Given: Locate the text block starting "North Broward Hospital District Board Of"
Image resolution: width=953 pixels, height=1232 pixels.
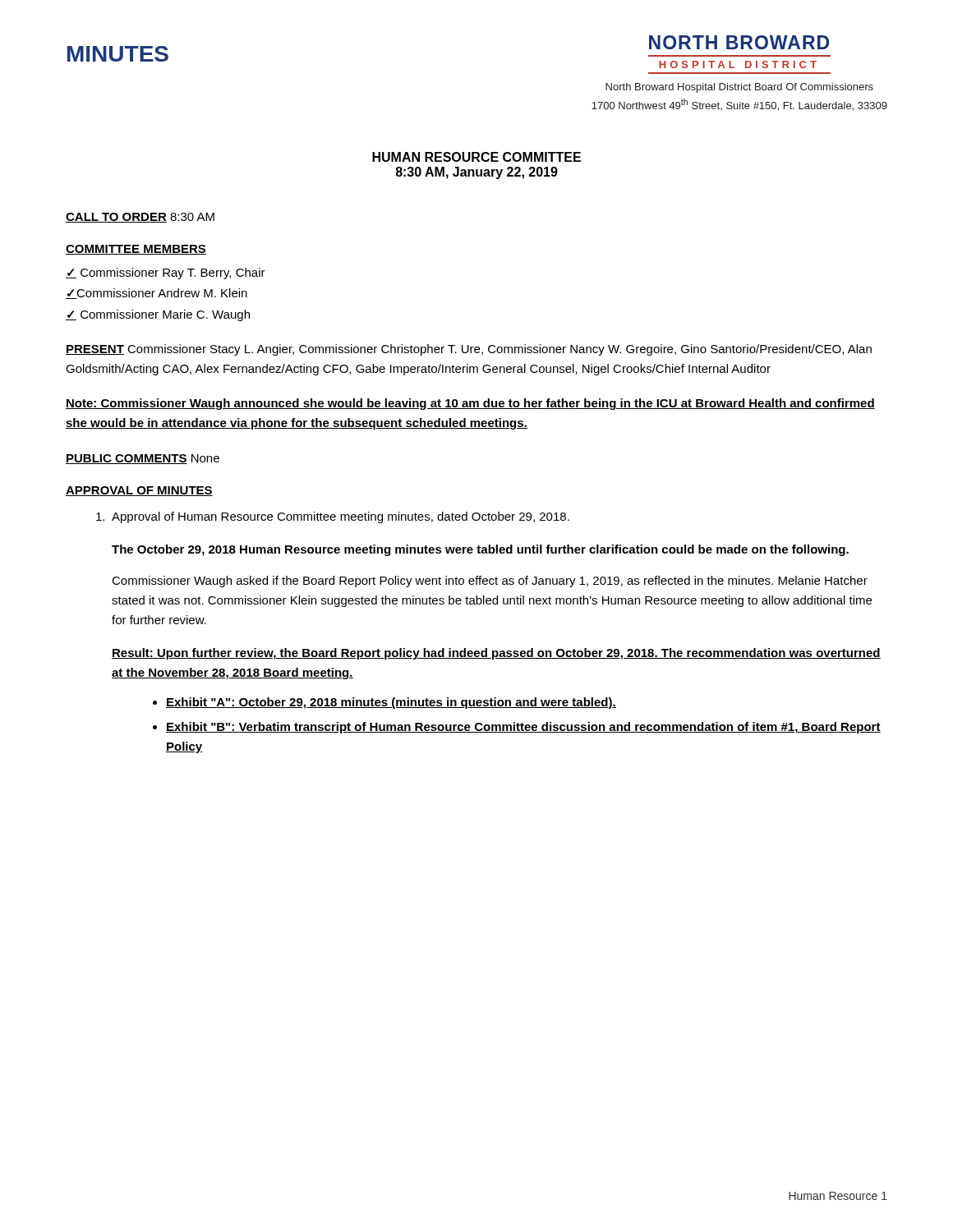Looking at the screenshot, I should coord(739,96).
